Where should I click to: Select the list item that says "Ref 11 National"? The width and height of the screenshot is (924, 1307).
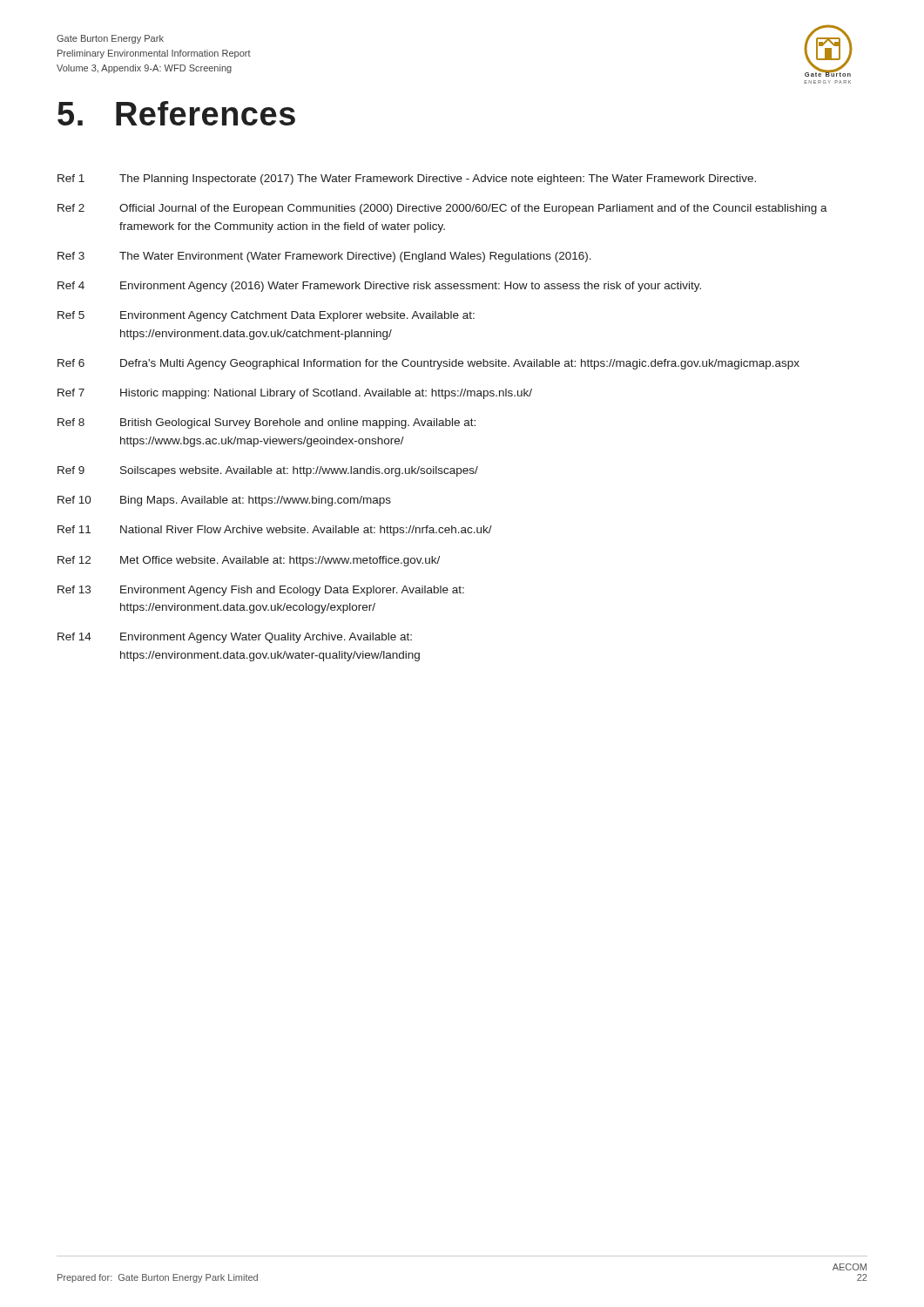[462, 530]
